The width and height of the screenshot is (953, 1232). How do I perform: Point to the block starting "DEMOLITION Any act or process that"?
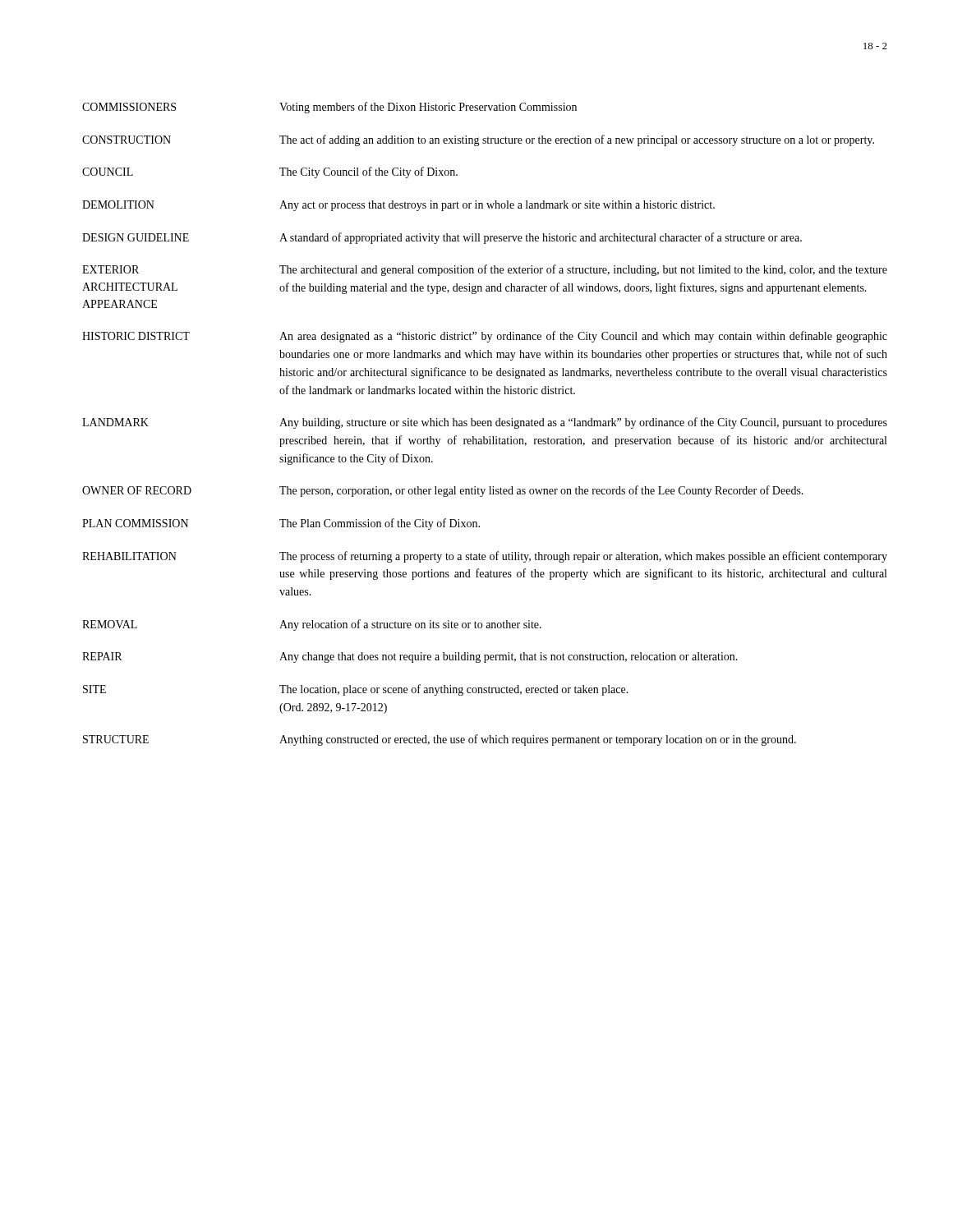[485, 205]
